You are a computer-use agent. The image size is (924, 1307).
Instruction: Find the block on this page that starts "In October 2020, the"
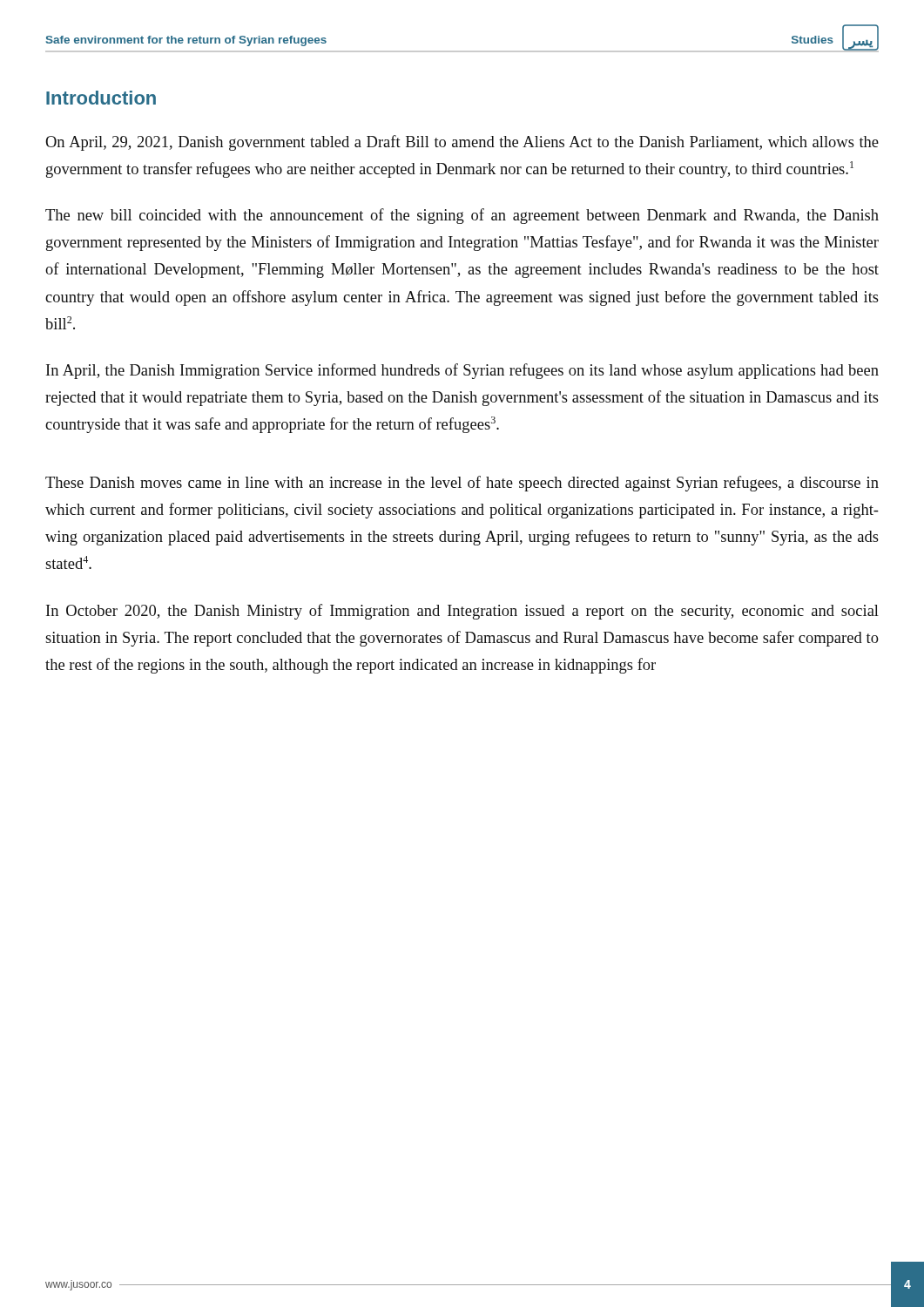pos(462,638)
